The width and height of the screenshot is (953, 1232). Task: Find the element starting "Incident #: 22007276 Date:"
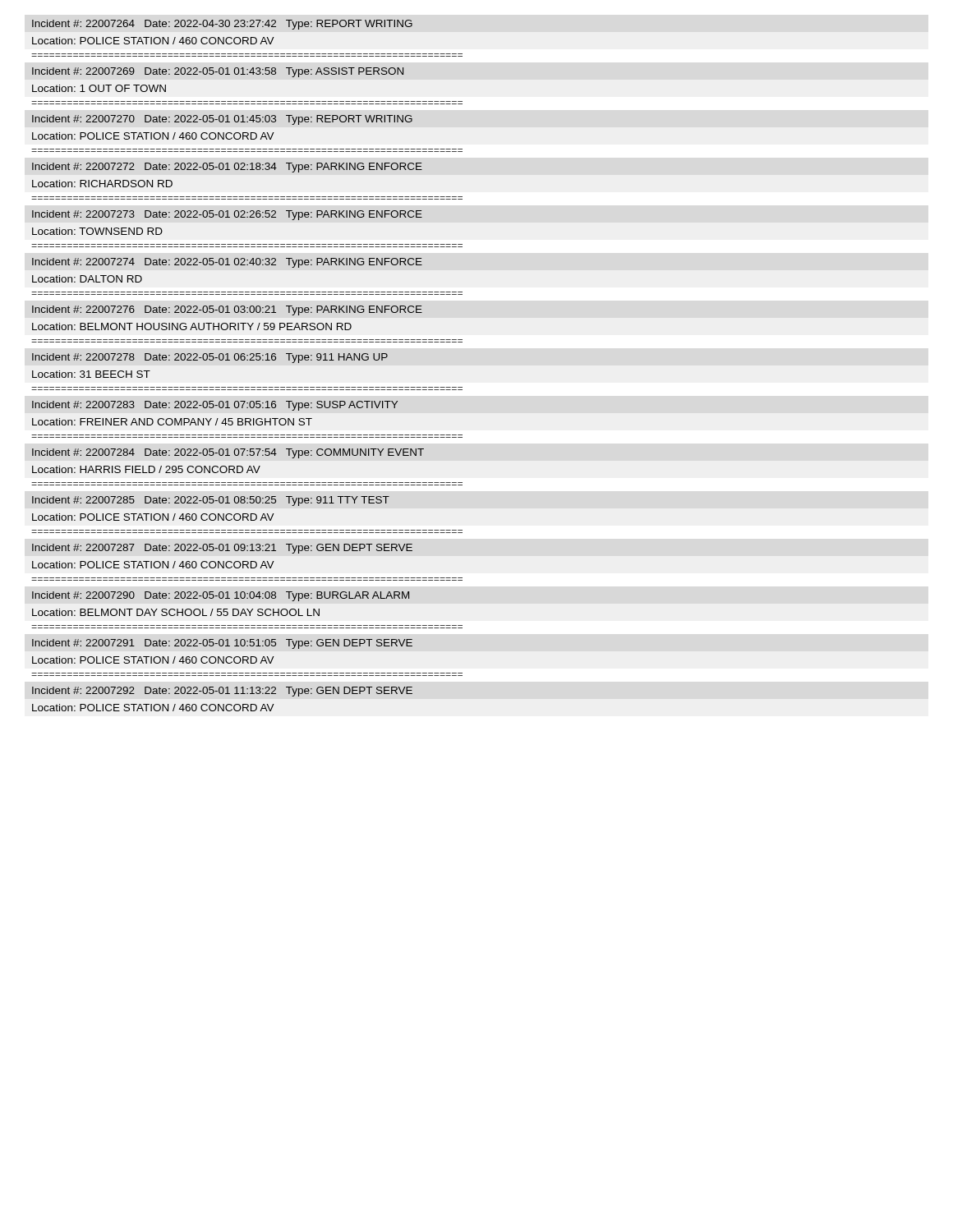pyautogui.click(x=227, y=309)
